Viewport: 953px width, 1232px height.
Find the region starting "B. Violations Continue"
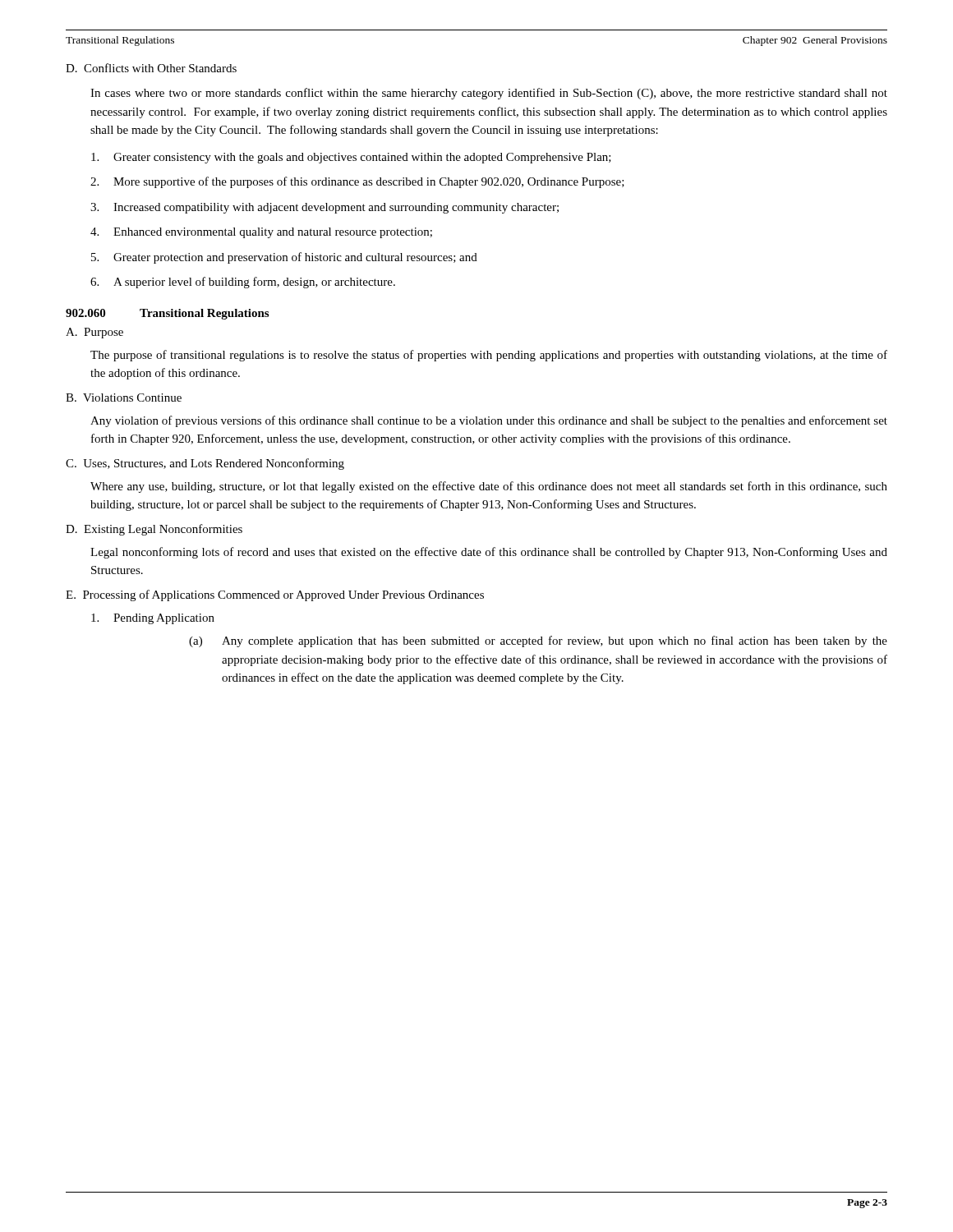pos(124,397)
